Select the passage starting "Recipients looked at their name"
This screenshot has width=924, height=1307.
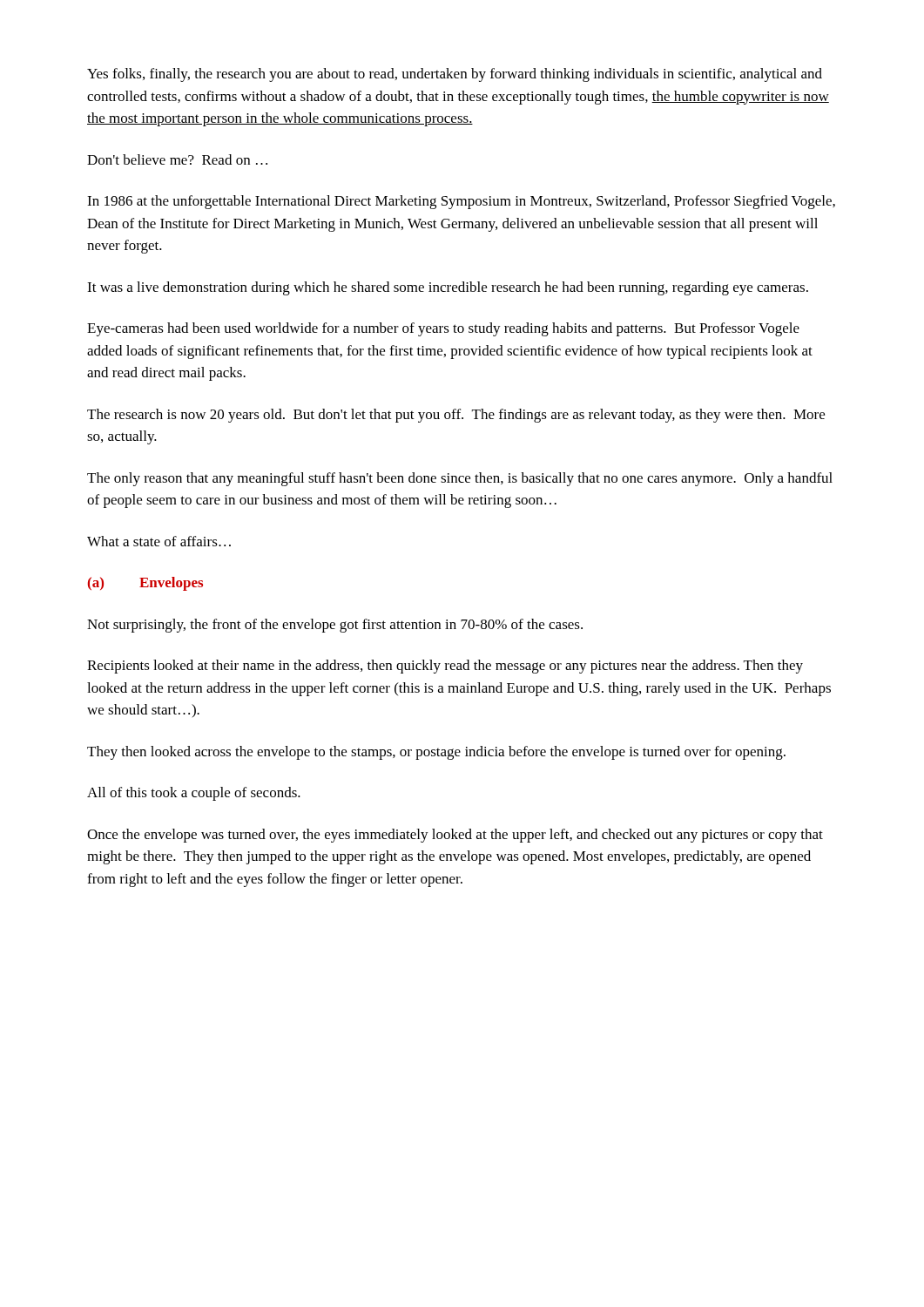(459, 687)
